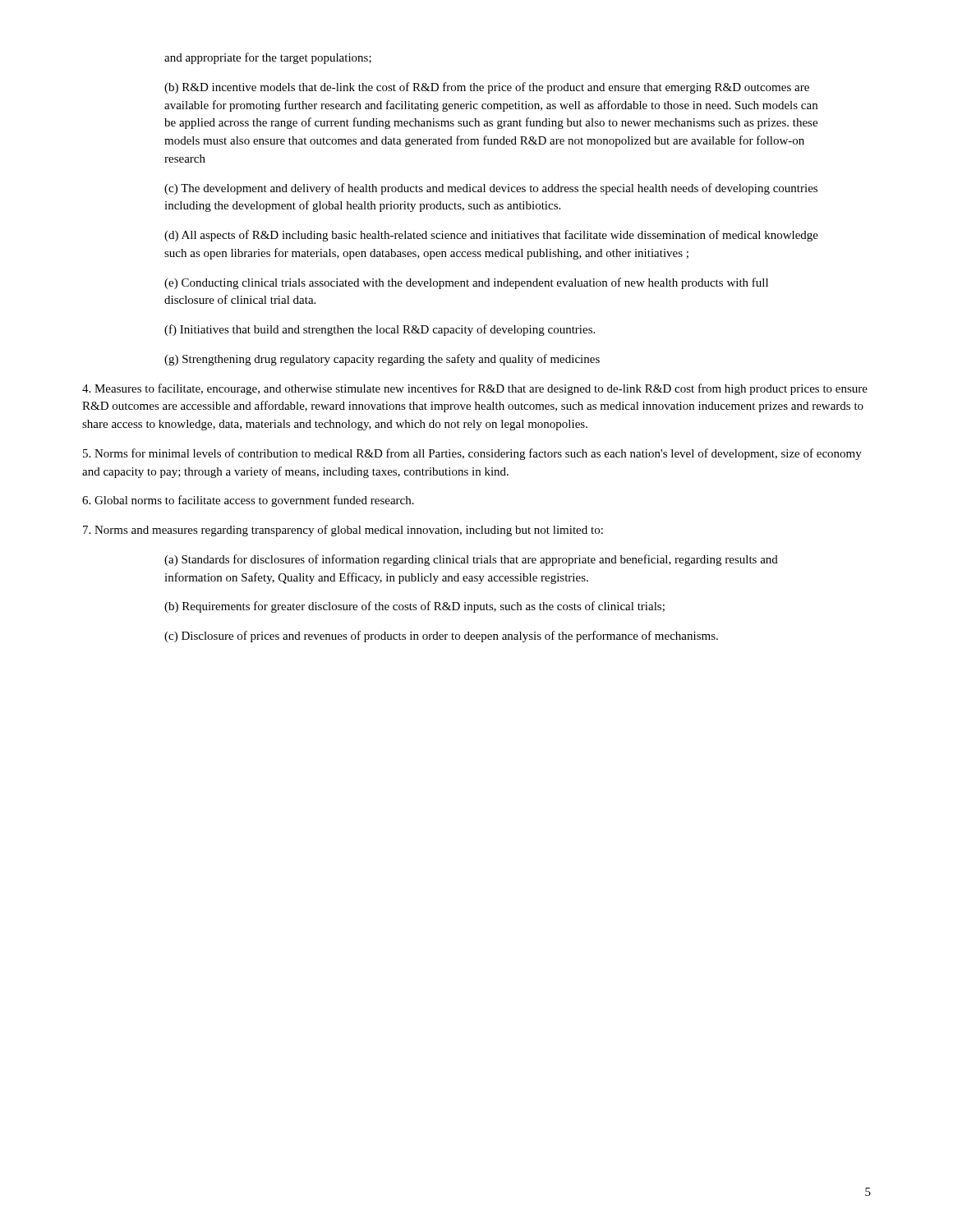Click on the region starting "(b) Requirements for greater disclosure of"
Image resolution: width=953 pixels, height=1232 pixels.
coord(493,607)
